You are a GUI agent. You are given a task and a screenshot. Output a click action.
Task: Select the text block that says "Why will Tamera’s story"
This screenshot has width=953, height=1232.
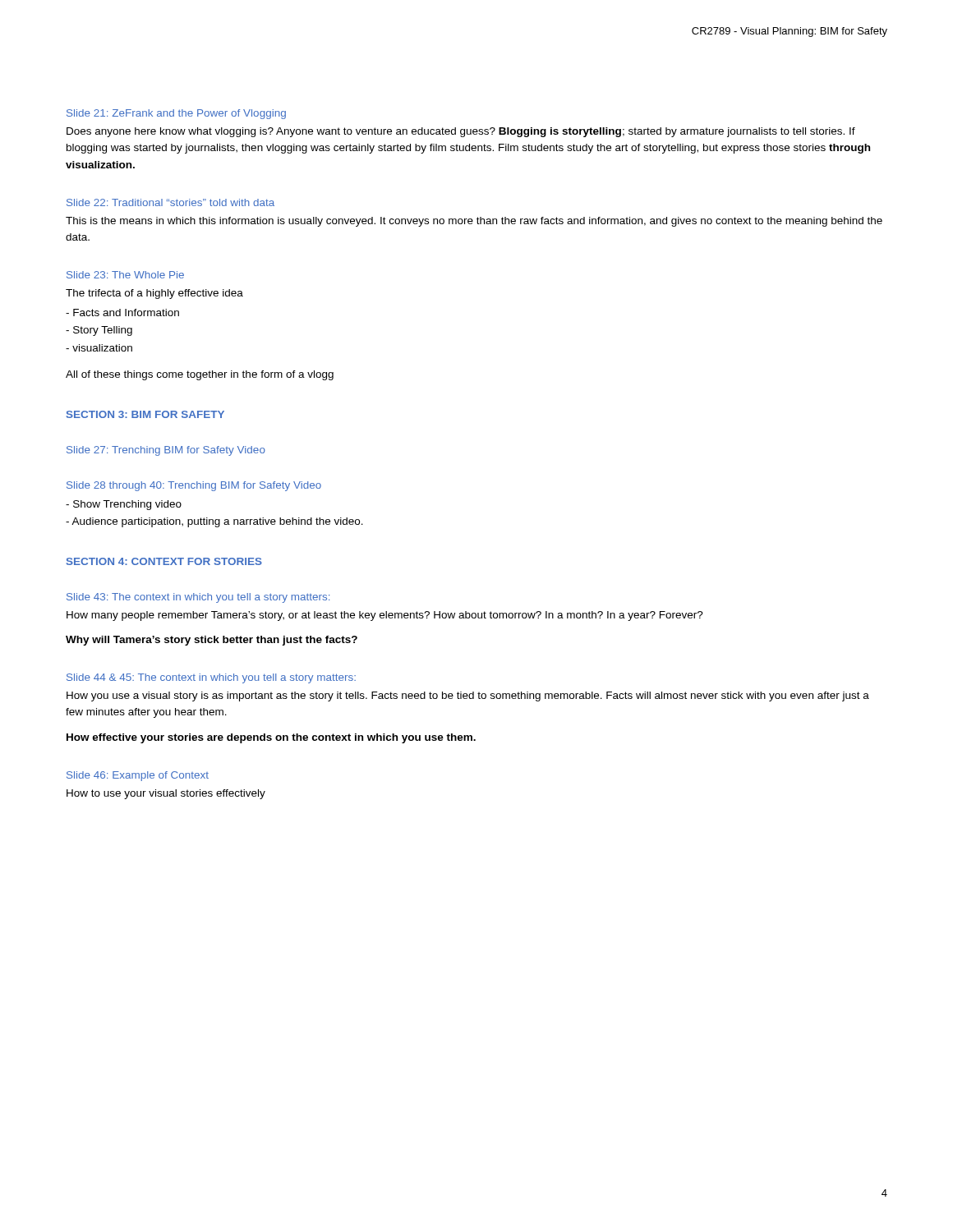click(x=212, y=639)
